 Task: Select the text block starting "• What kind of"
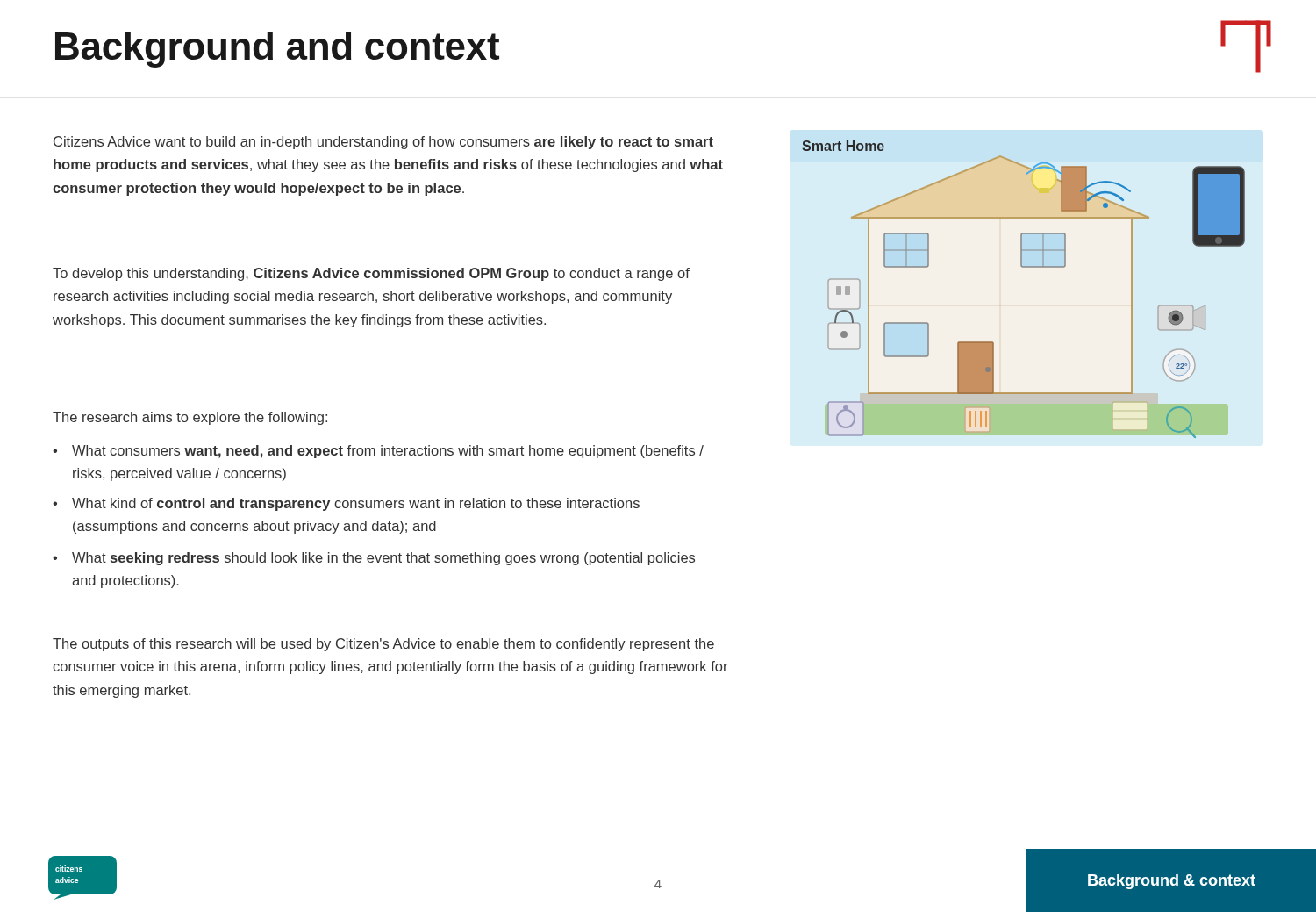386,515
